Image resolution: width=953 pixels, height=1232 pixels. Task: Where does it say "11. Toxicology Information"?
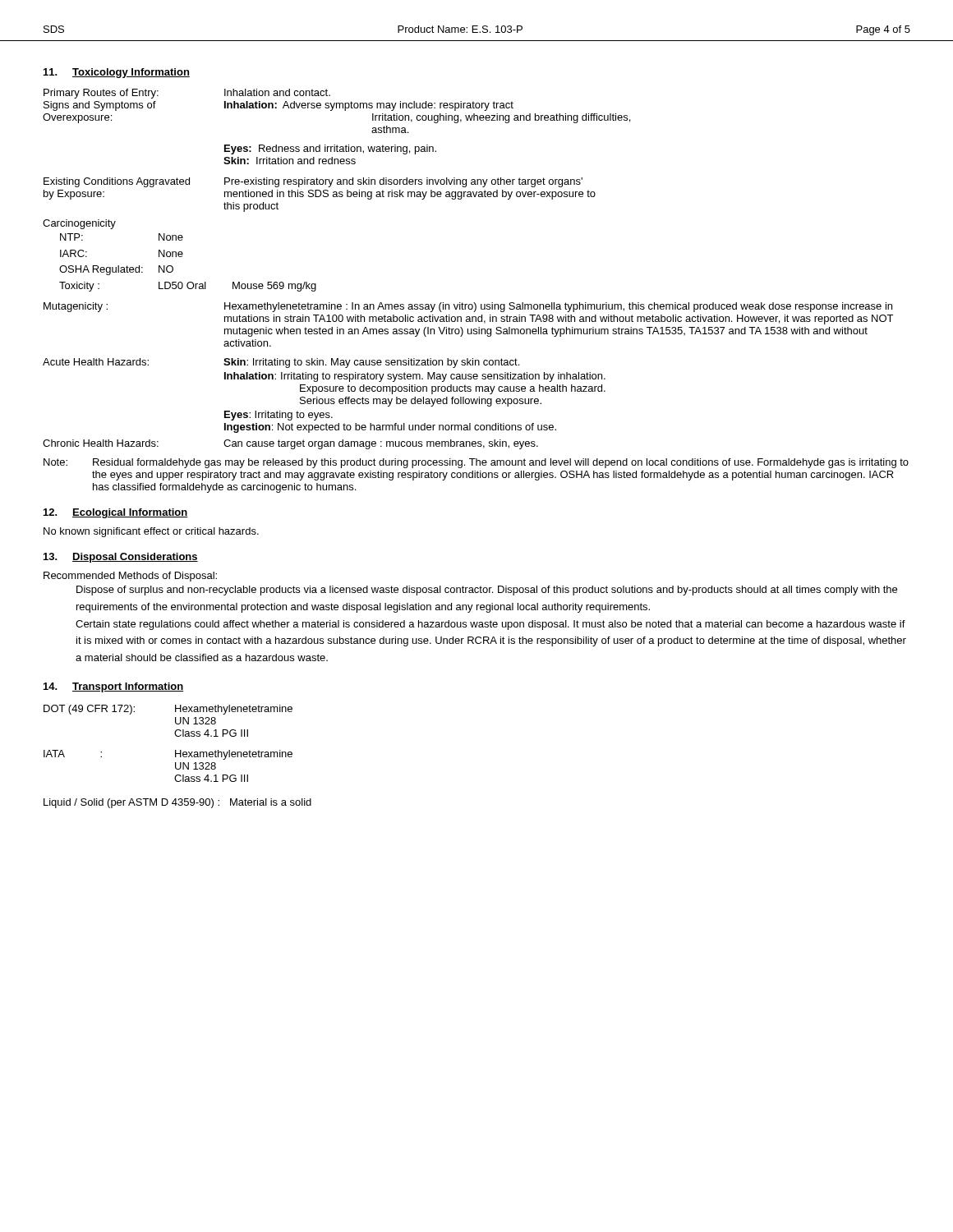[x=116, y=72]
